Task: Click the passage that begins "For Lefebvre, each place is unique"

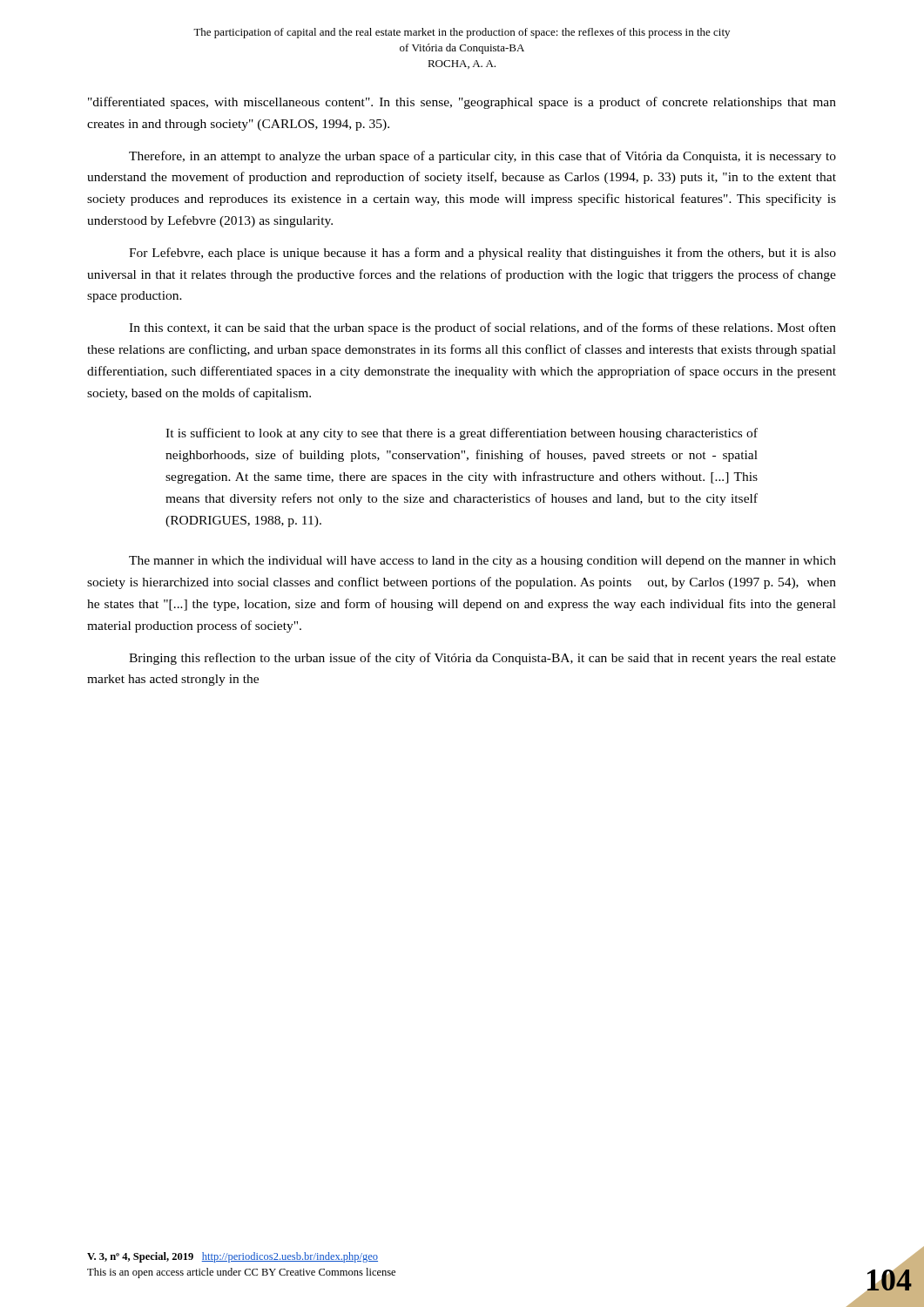Action: tap(462, 274)
